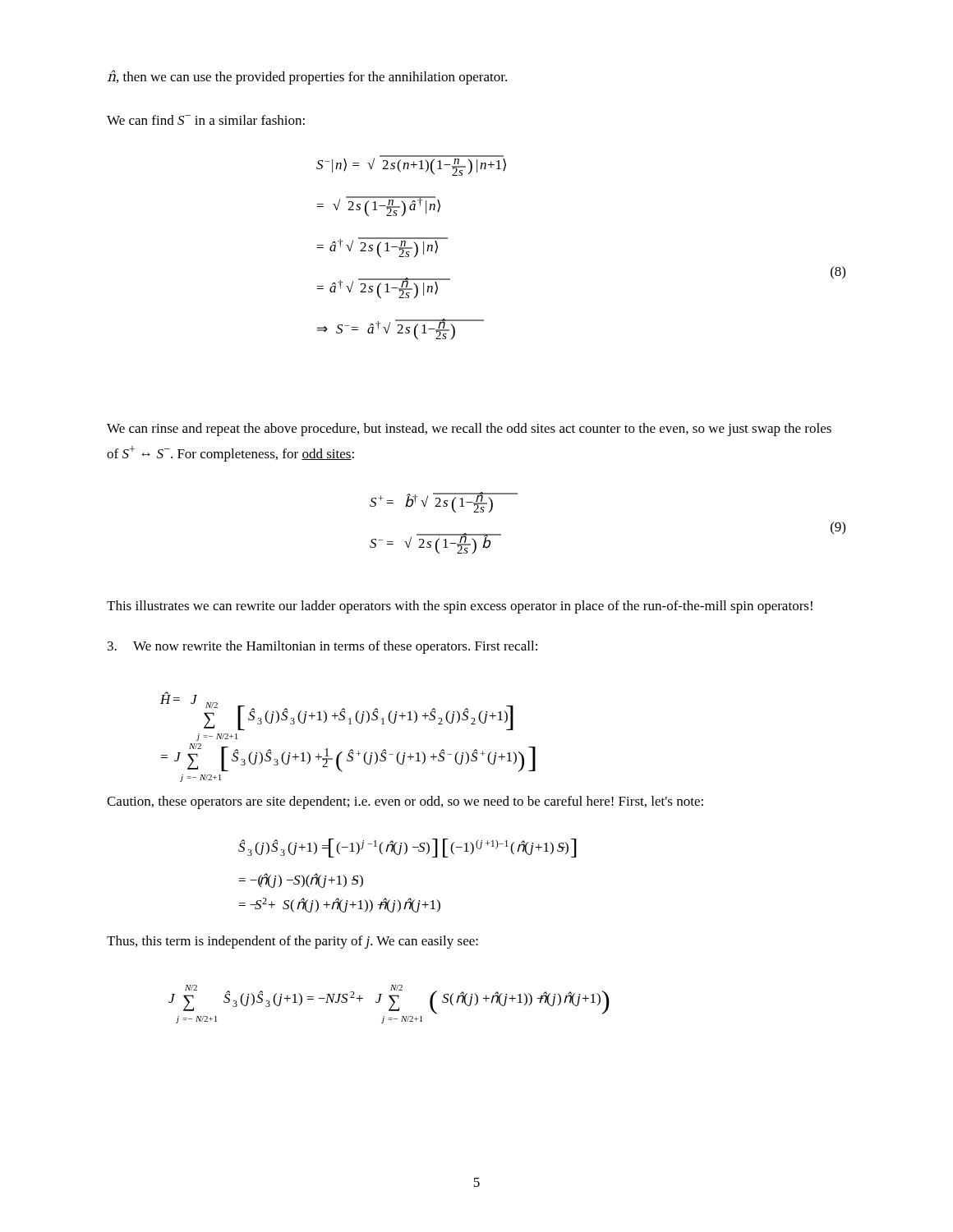This screenshot has width=953, height=1232.
Task: Where is the passage that starts "n̂, then we"?
Action: tap(307, 77)
